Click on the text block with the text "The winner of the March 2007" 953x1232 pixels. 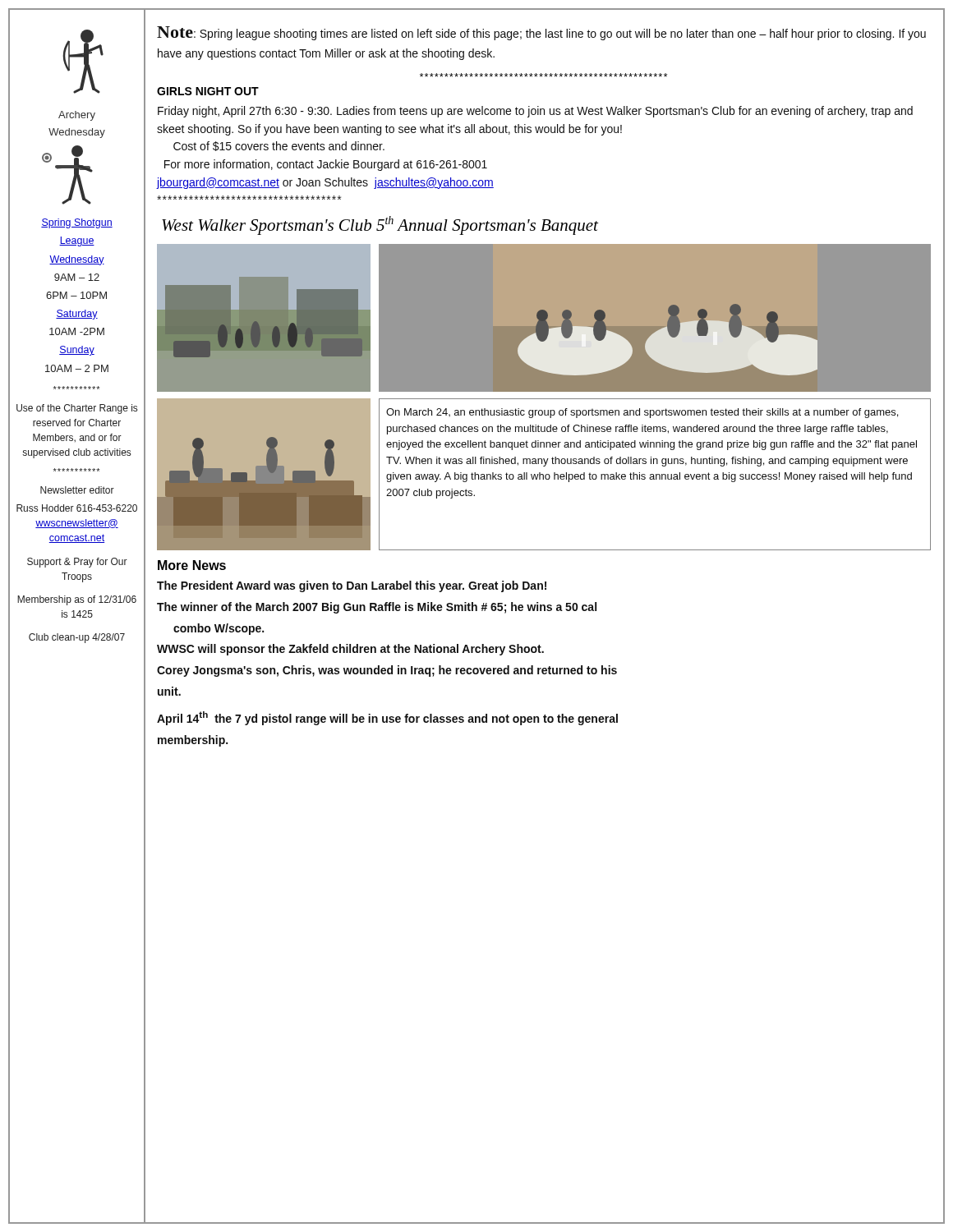[x=377, y=607]
